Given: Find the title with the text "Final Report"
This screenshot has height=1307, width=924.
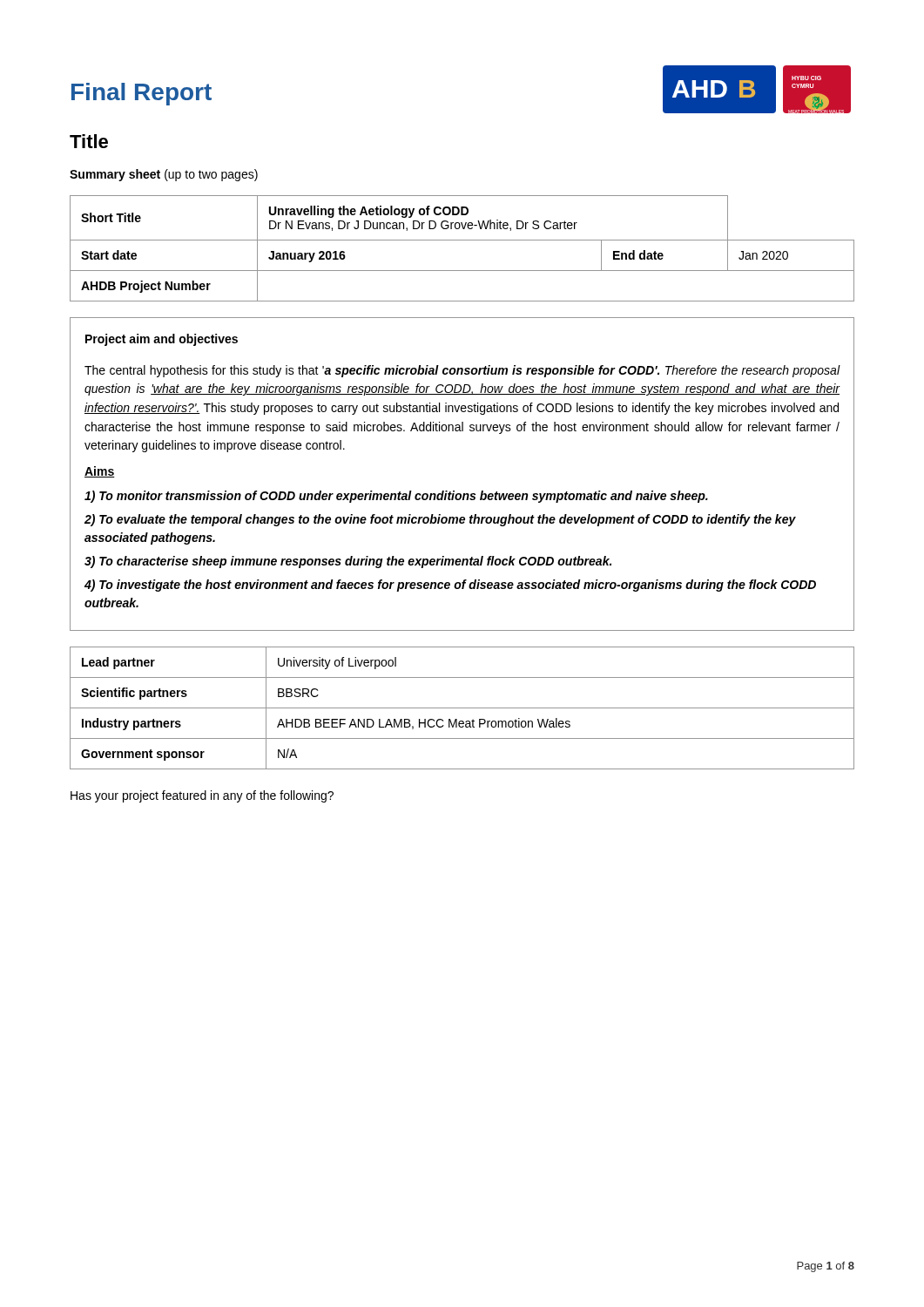Looking at the screenshot, I should pos(141,92).
